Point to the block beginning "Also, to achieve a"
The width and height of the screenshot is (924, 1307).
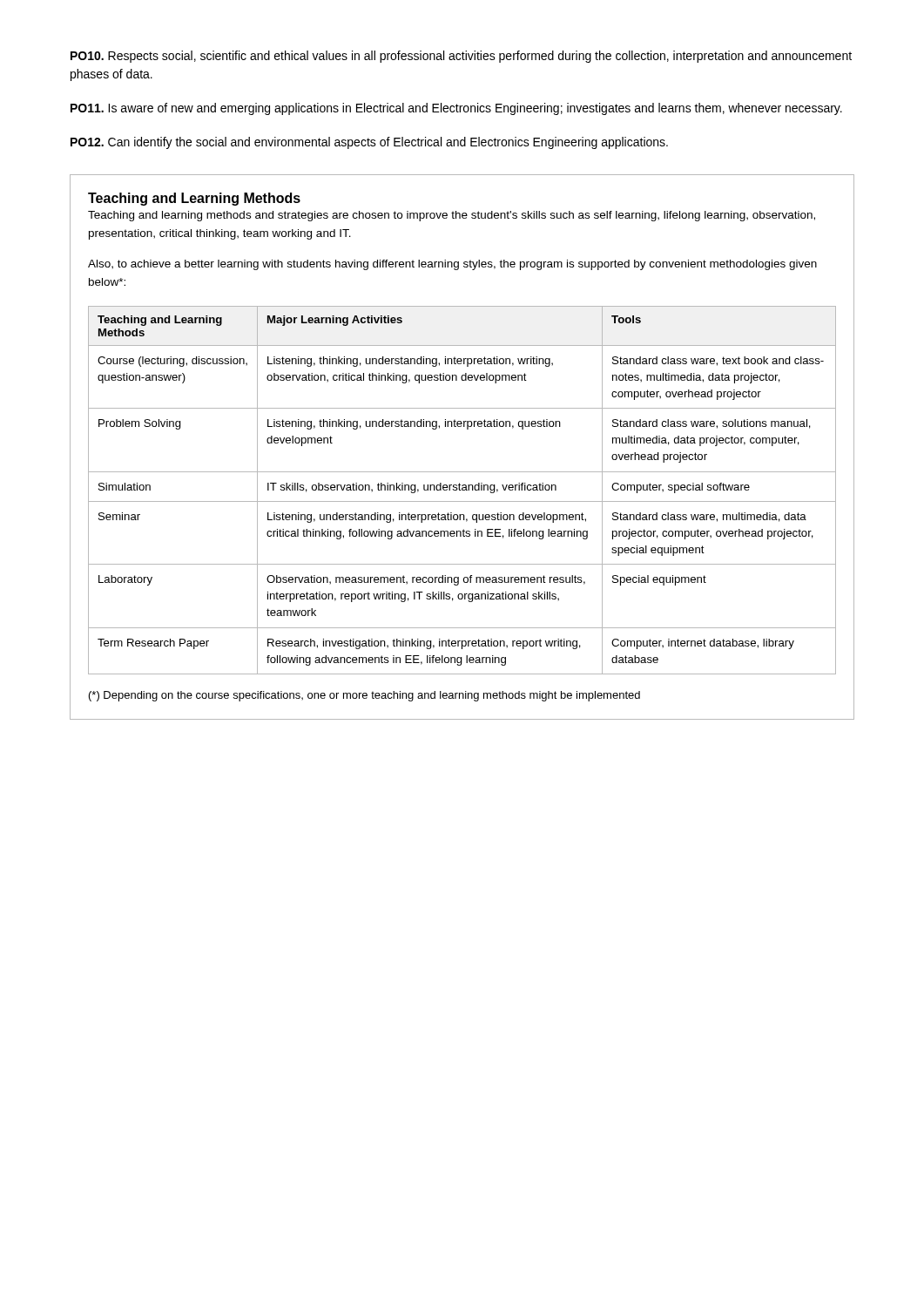453,273
